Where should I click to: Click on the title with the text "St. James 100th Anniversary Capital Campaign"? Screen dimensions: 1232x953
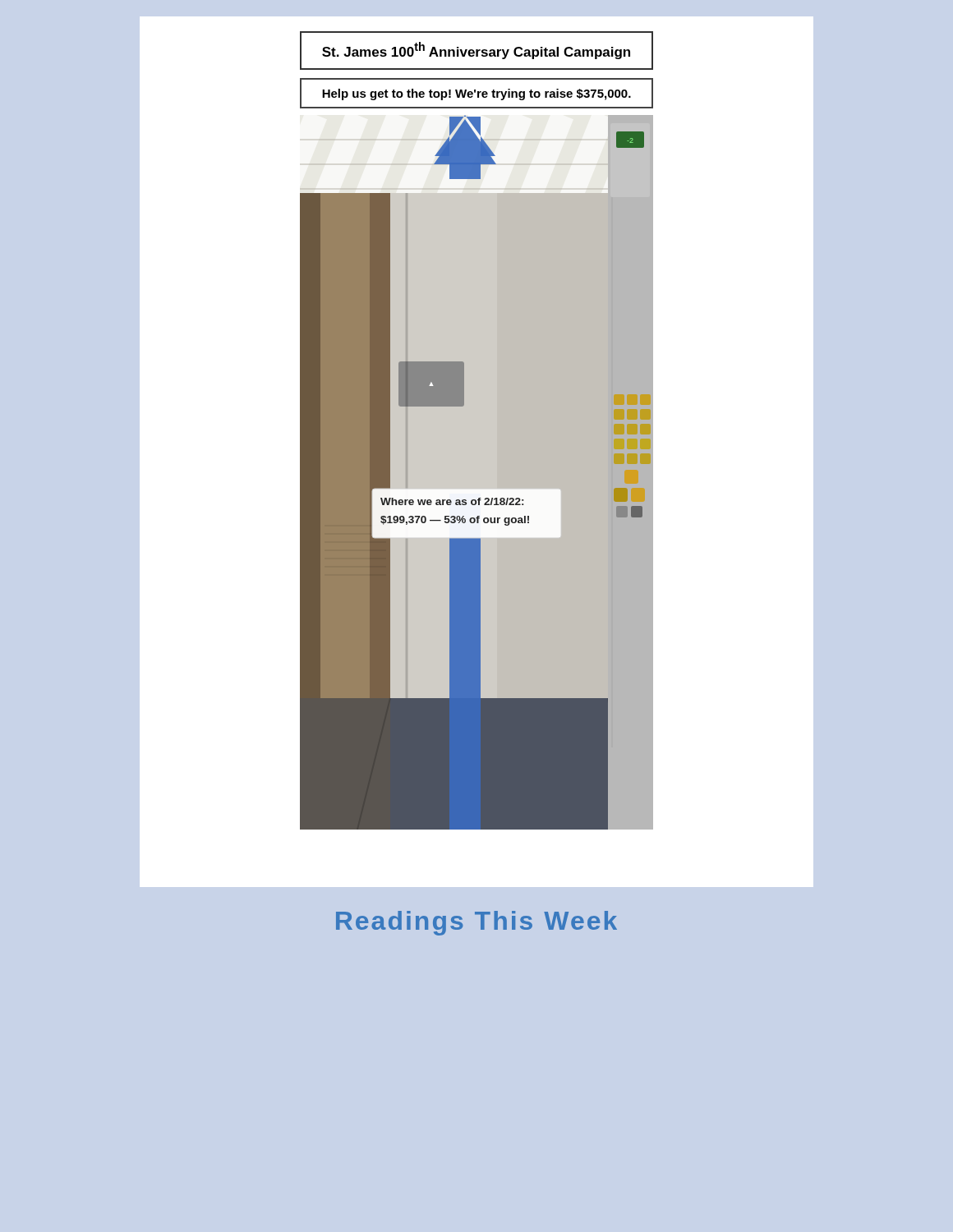point(476,50)
